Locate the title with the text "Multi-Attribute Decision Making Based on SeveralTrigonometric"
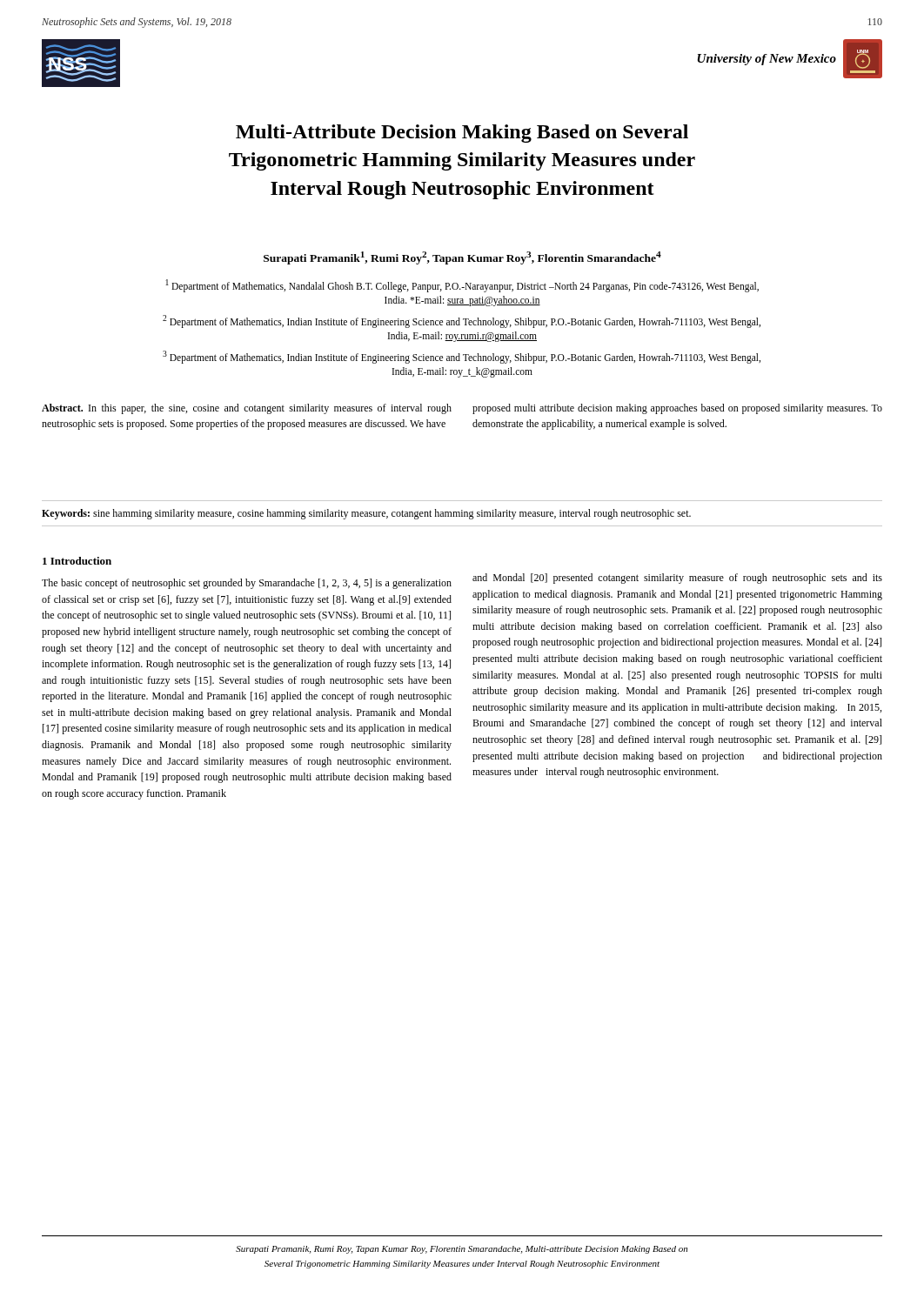 pos(462,160)
